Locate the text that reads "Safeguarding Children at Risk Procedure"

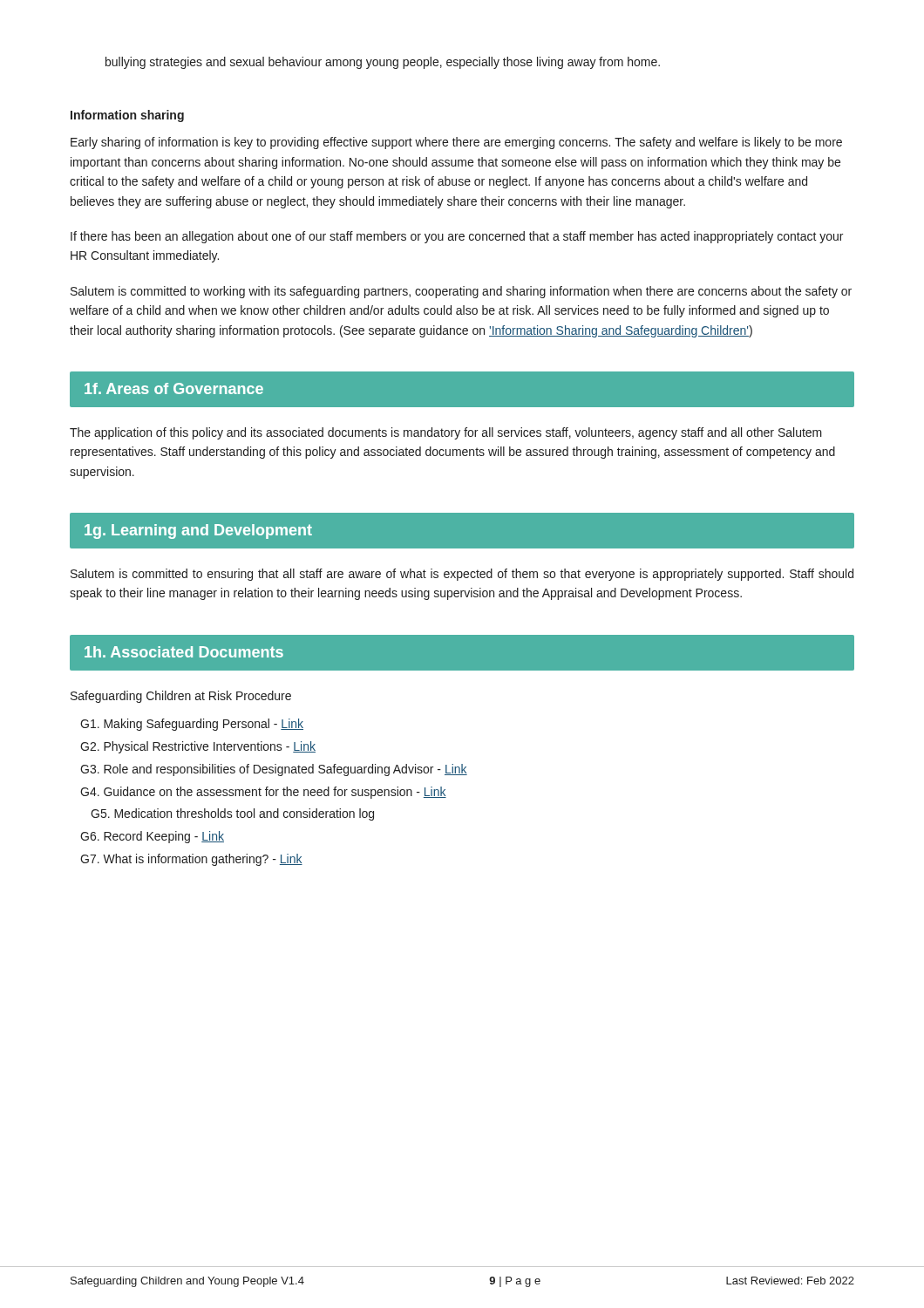click(181, 696)
